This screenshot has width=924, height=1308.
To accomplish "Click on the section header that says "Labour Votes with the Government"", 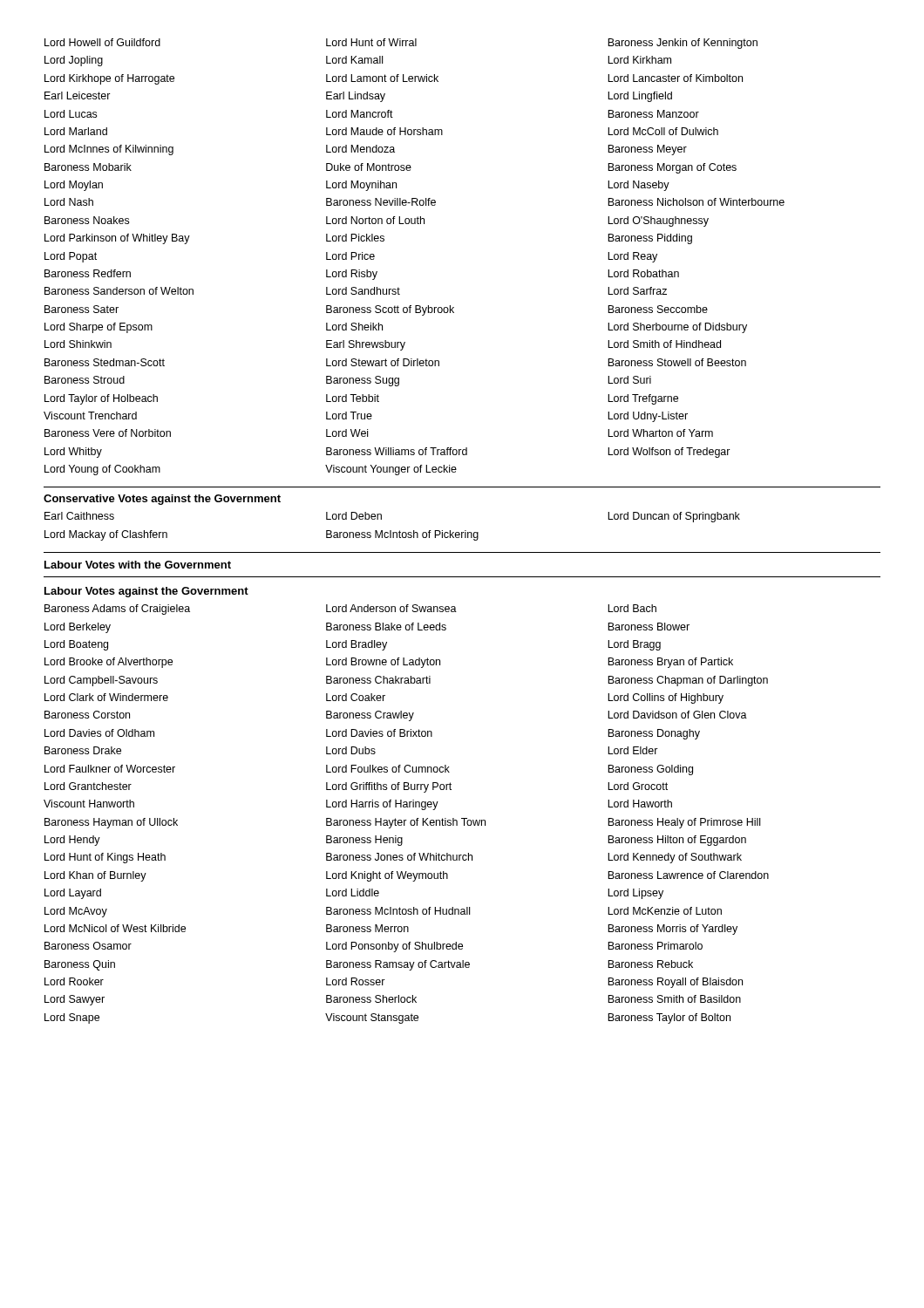I will click(x=137, y=565).
